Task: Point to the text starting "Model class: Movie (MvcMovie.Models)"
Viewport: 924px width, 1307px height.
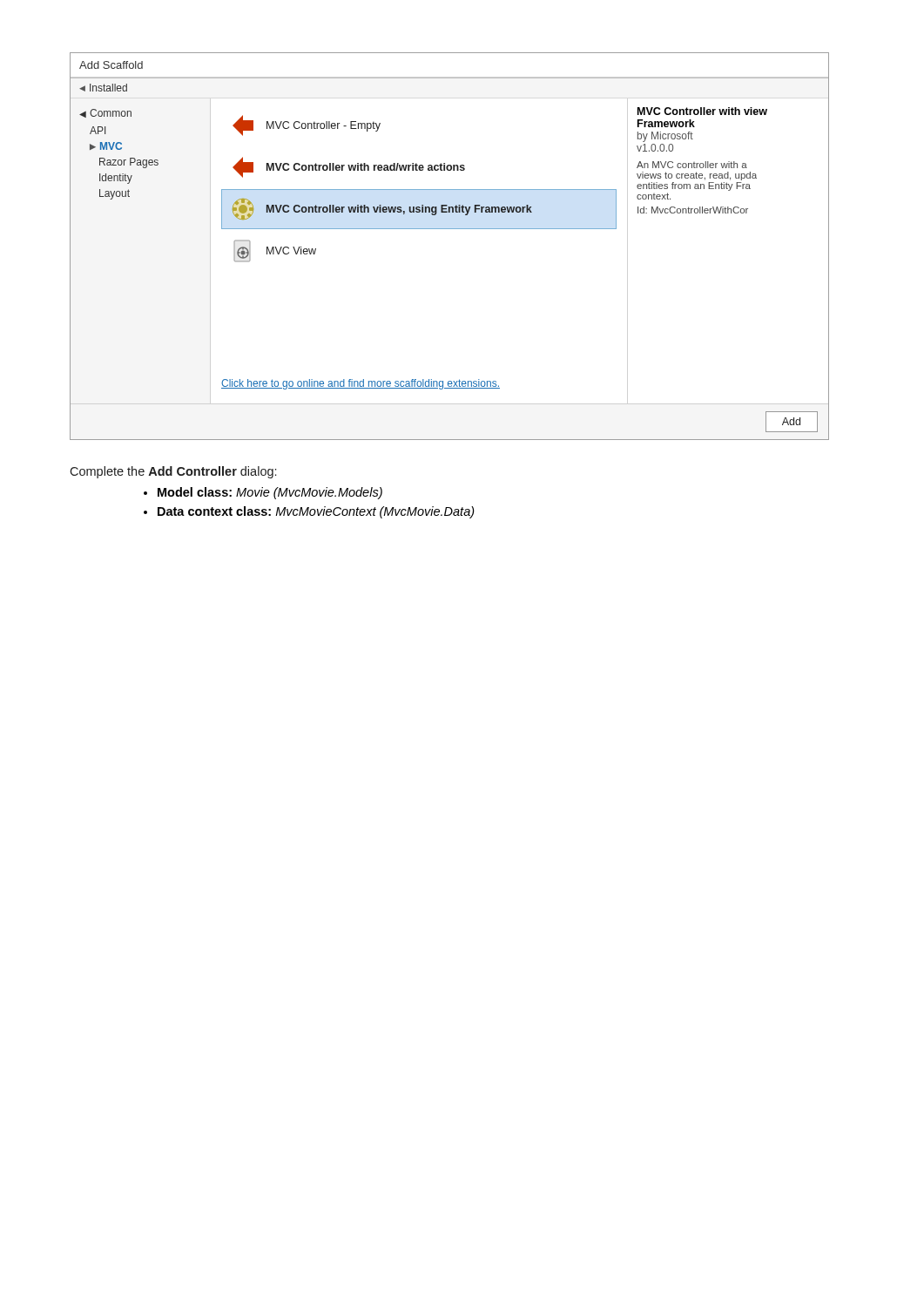Action: (270, 492)
